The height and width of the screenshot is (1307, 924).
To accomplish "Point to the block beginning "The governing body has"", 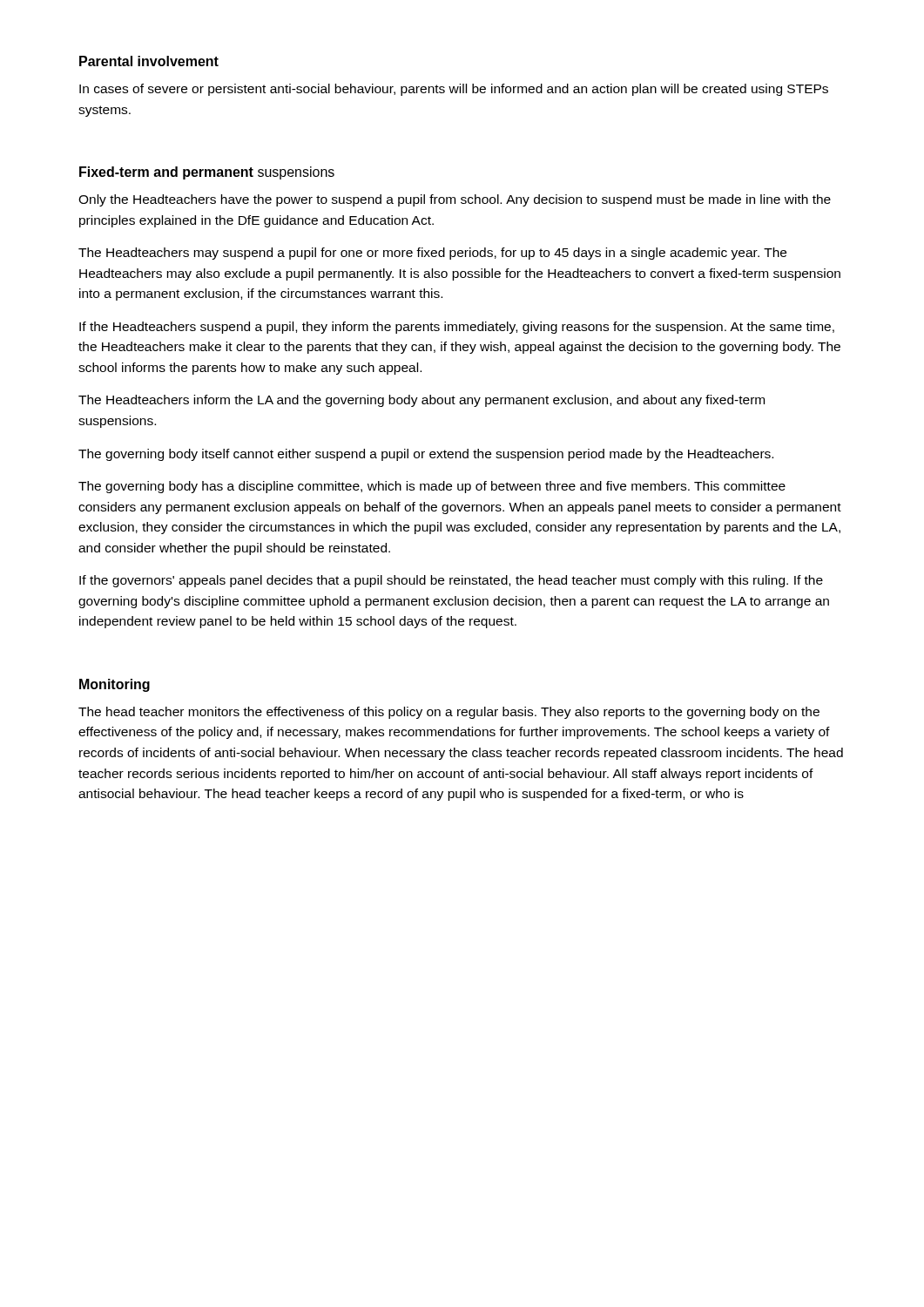I will pos(460,517).
